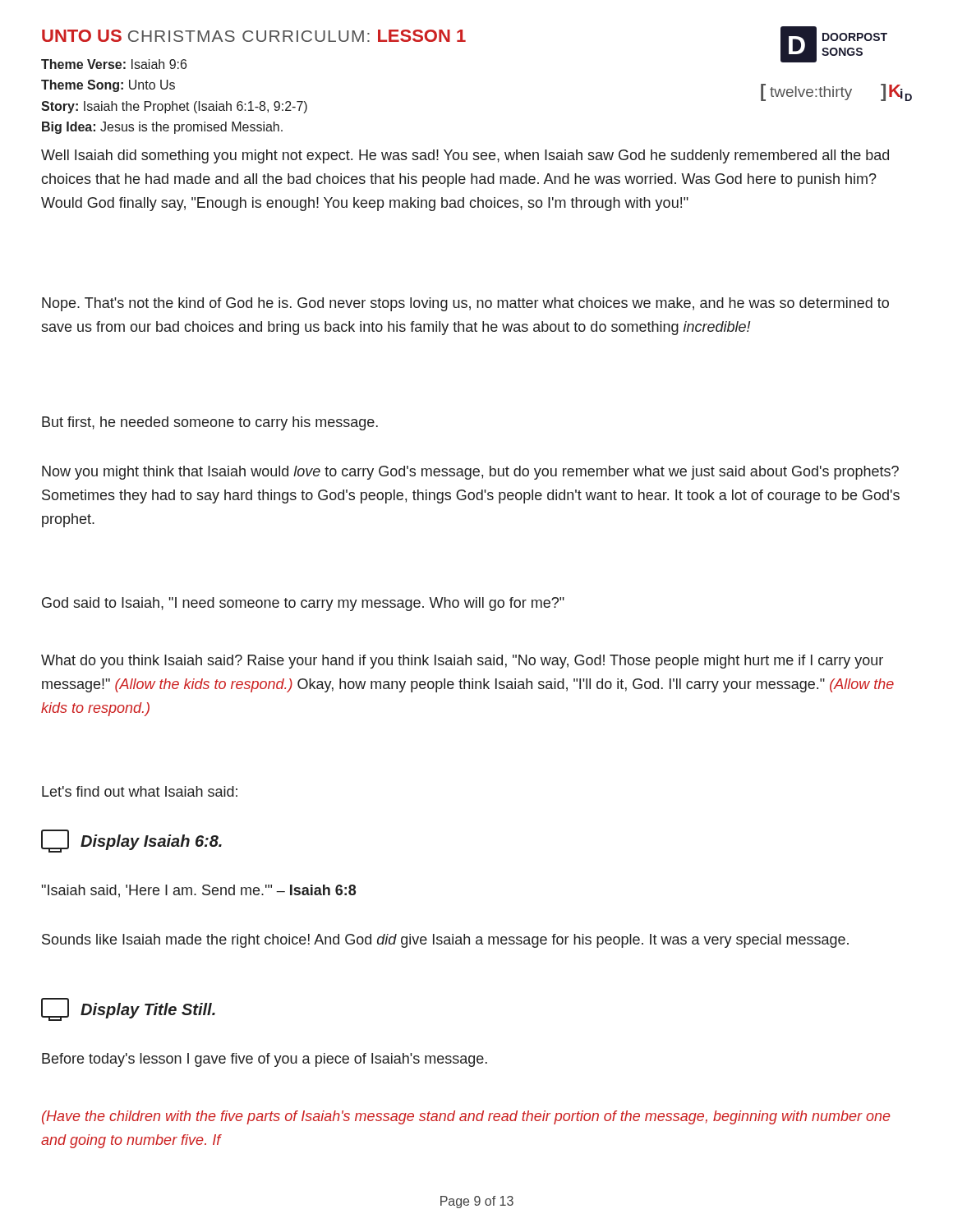
Task: Locate the text block containing "God said to Isaiah, "I need someone to"
Action: pyautogui.click(x=303, y=603)
